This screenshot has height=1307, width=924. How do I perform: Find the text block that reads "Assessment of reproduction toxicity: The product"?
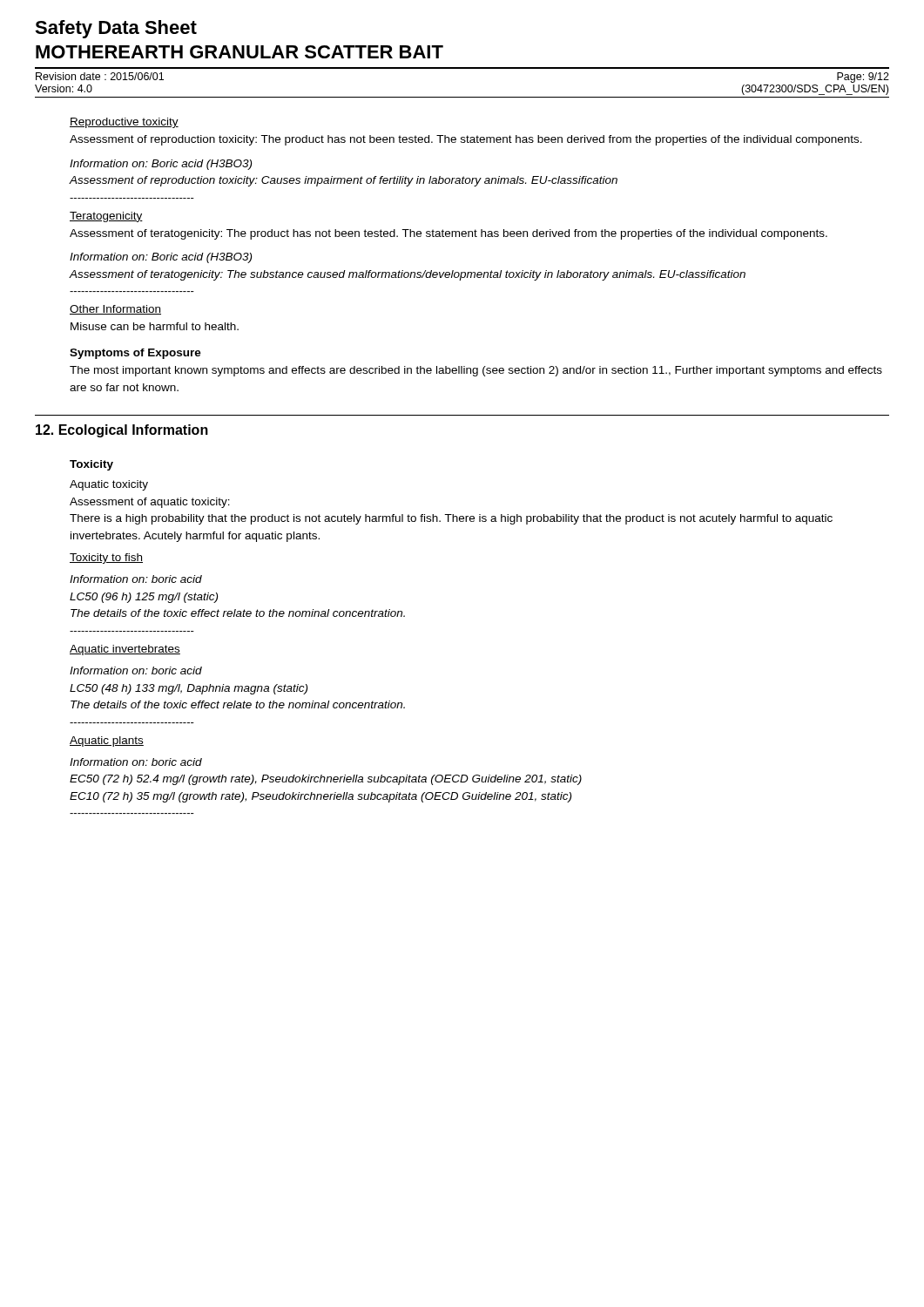click(x=479, y=139)
